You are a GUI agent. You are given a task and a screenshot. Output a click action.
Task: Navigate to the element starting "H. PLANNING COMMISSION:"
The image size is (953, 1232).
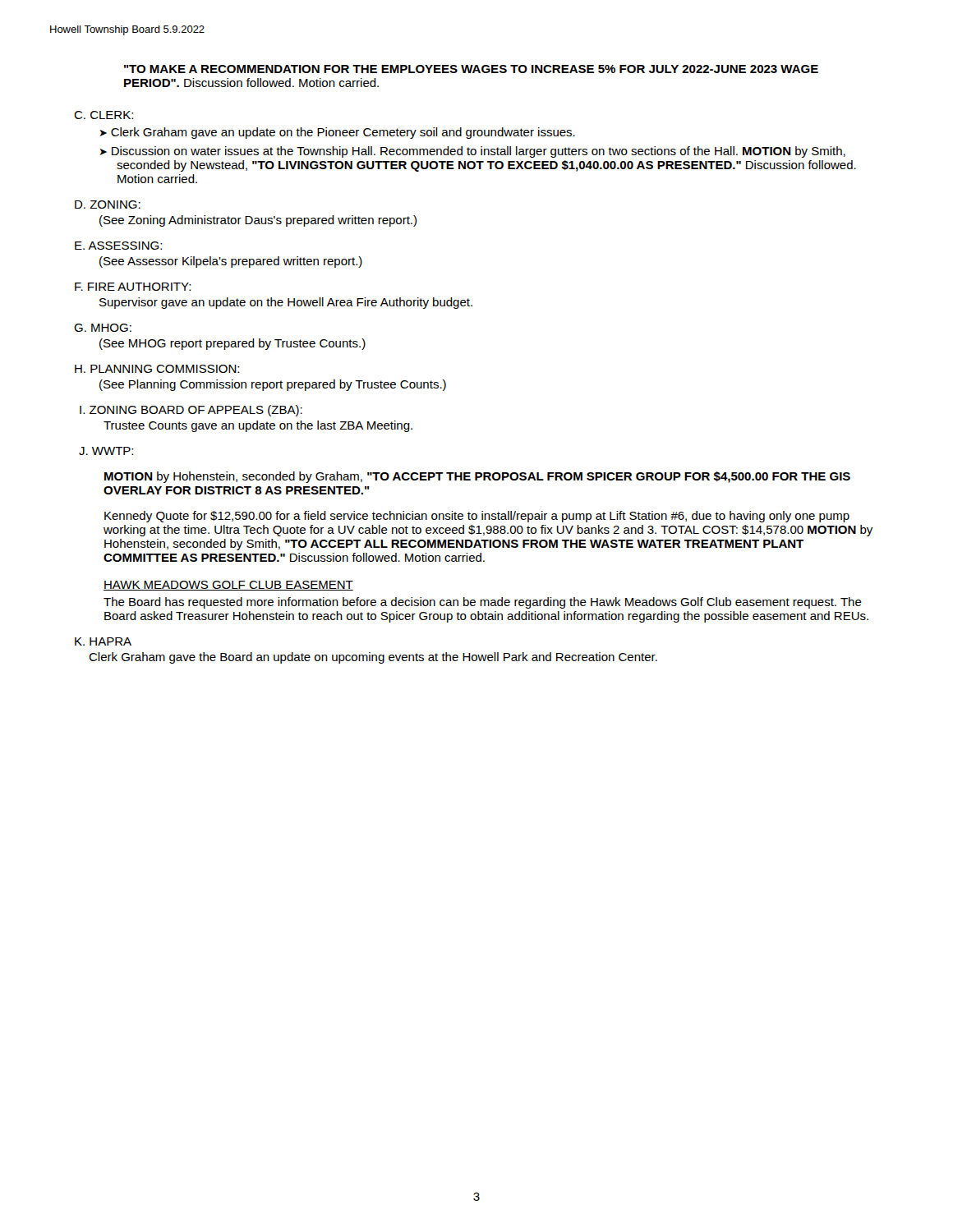coord(157,368)
